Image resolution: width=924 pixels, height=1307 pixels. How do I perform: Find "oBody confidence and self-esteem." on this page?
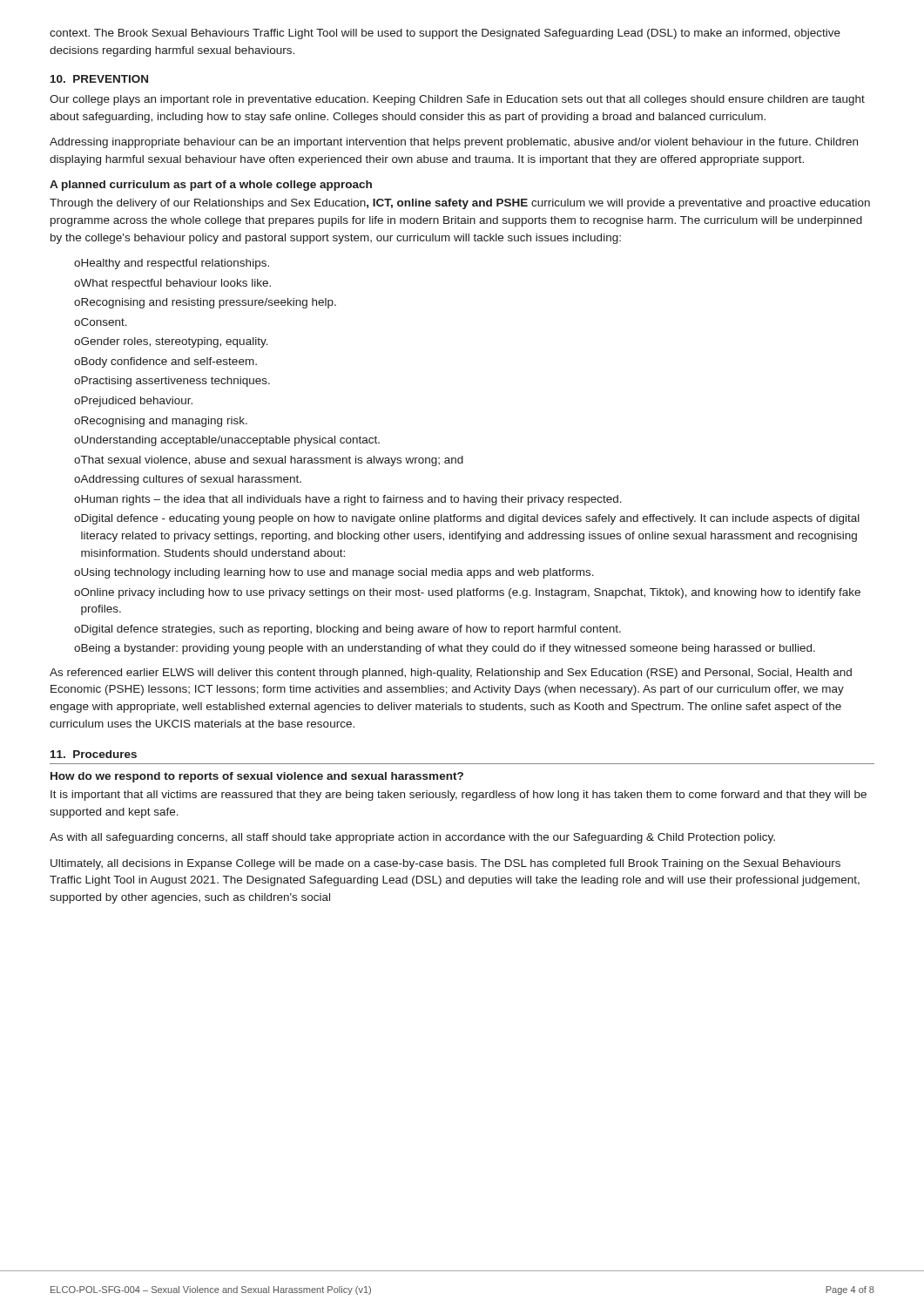pos(165,362)
